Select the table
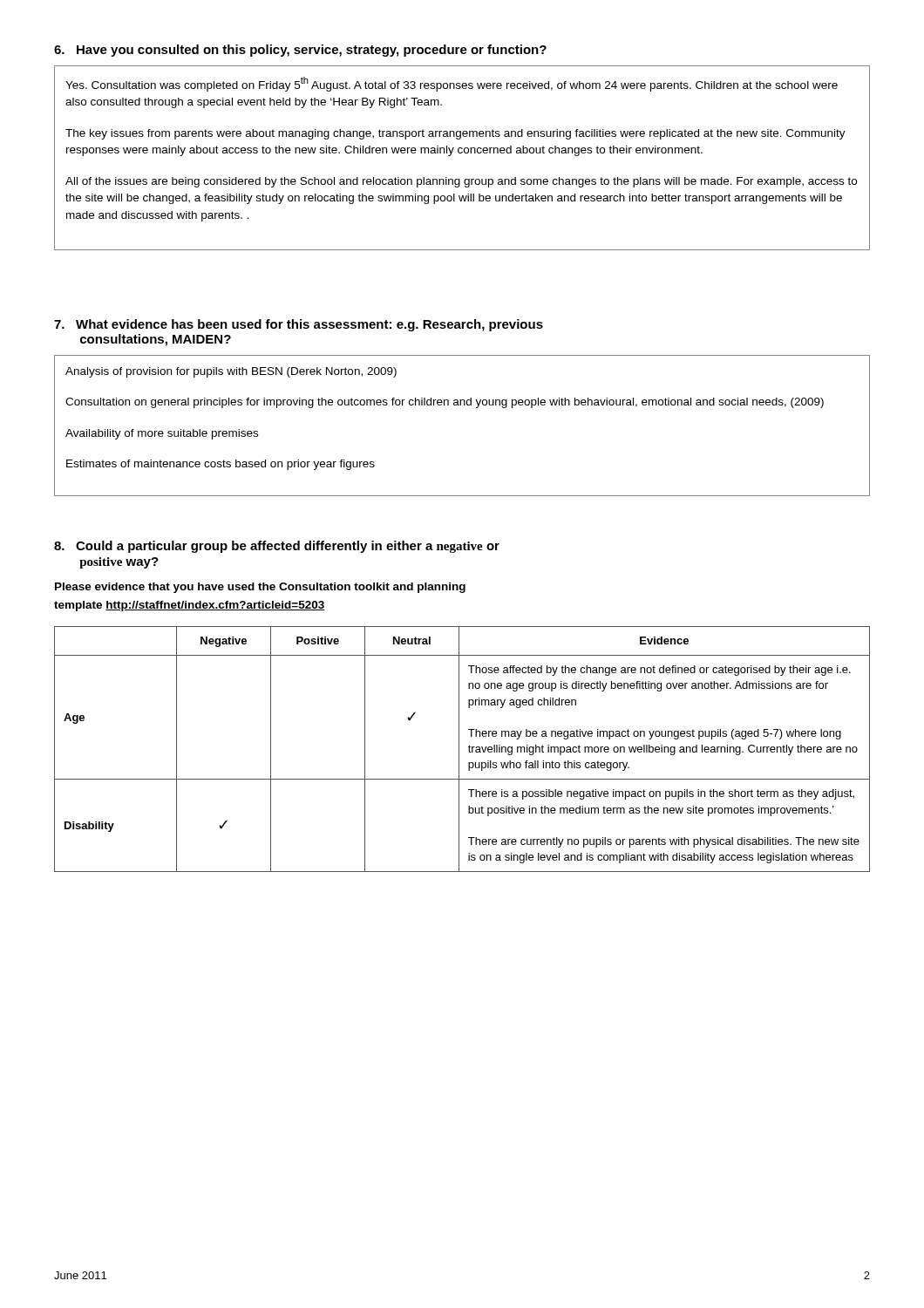Image resolution: width=924 pixels, height=1308 pixels. pyautogui.click(x=462, y=749)
